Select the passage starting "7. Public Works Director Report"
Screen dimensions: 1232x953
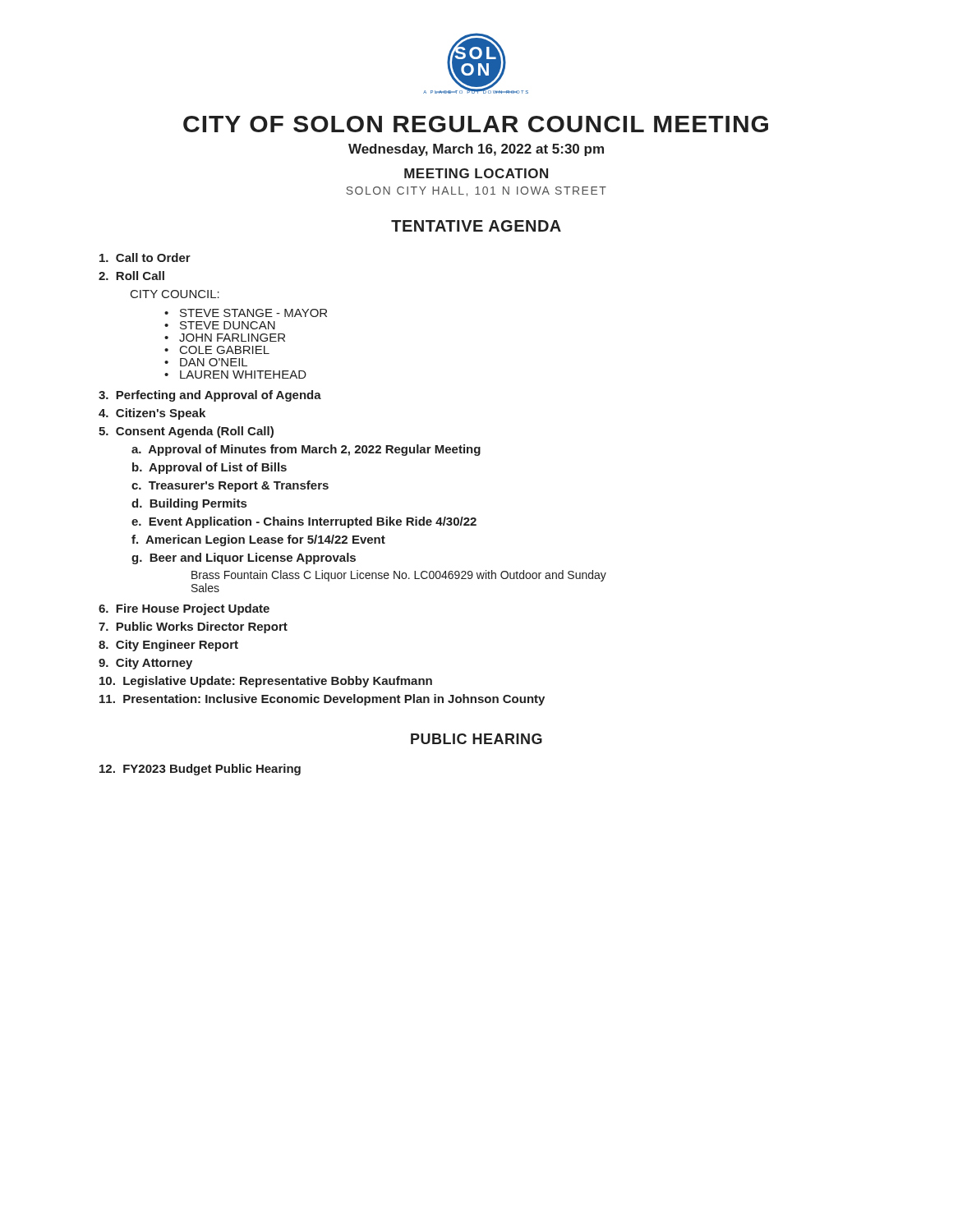pyautogui.click(x=193, y=626)
